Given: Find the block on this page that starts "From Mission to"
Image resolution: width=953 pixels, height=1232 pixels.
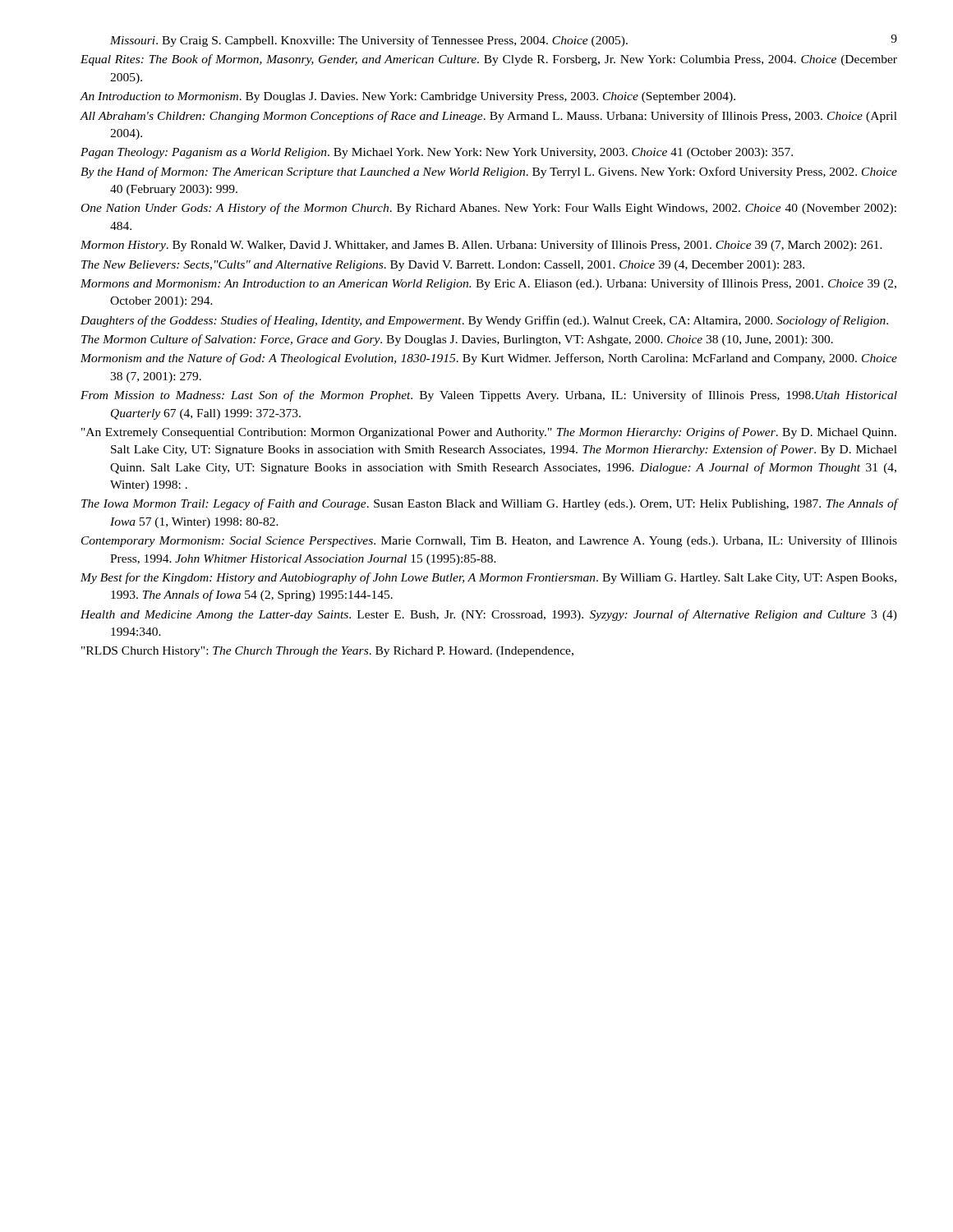Looking at the screenshot, I should click(x=489, y=404).
